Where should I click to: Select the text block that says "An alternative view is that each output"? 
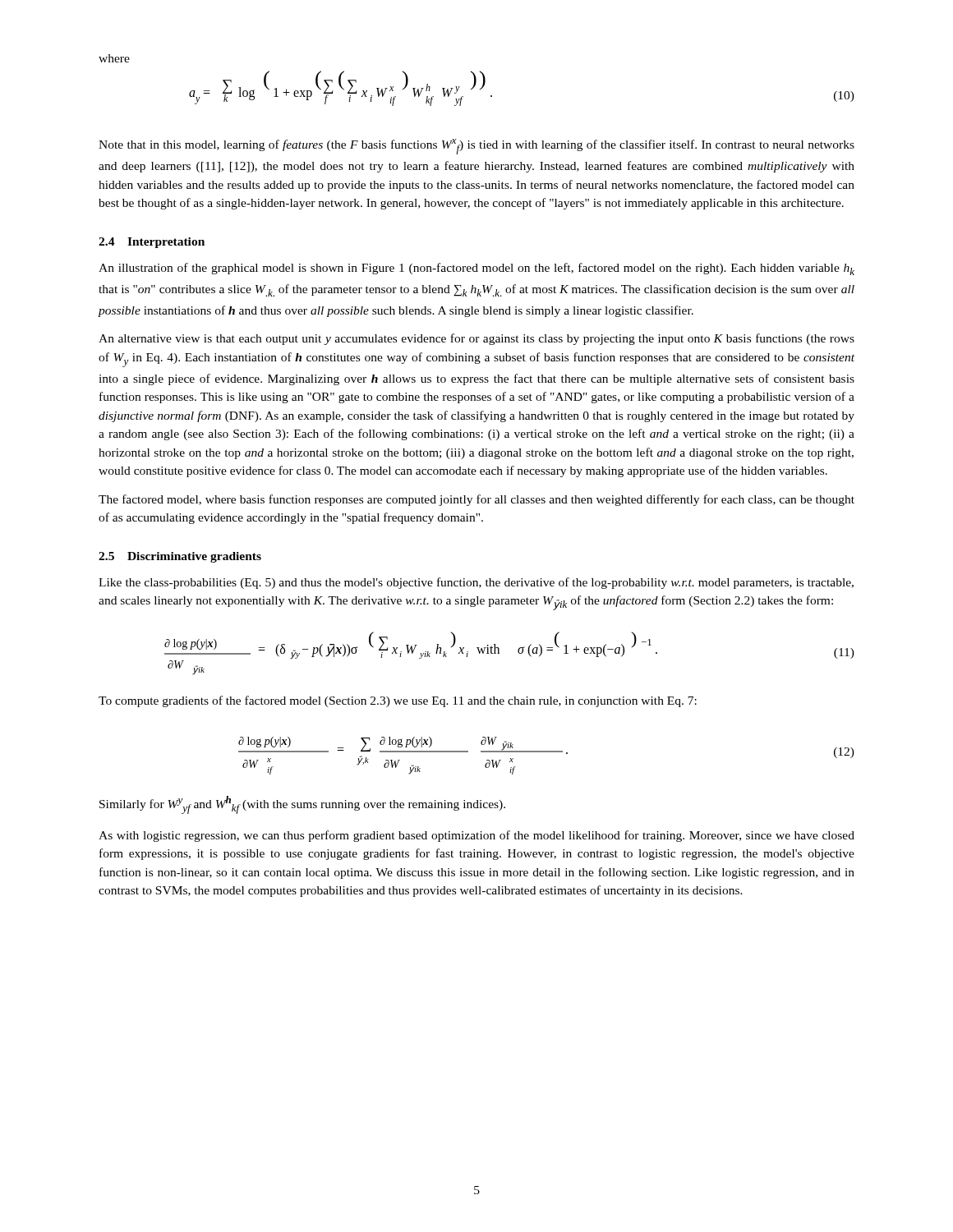(476, 404)
